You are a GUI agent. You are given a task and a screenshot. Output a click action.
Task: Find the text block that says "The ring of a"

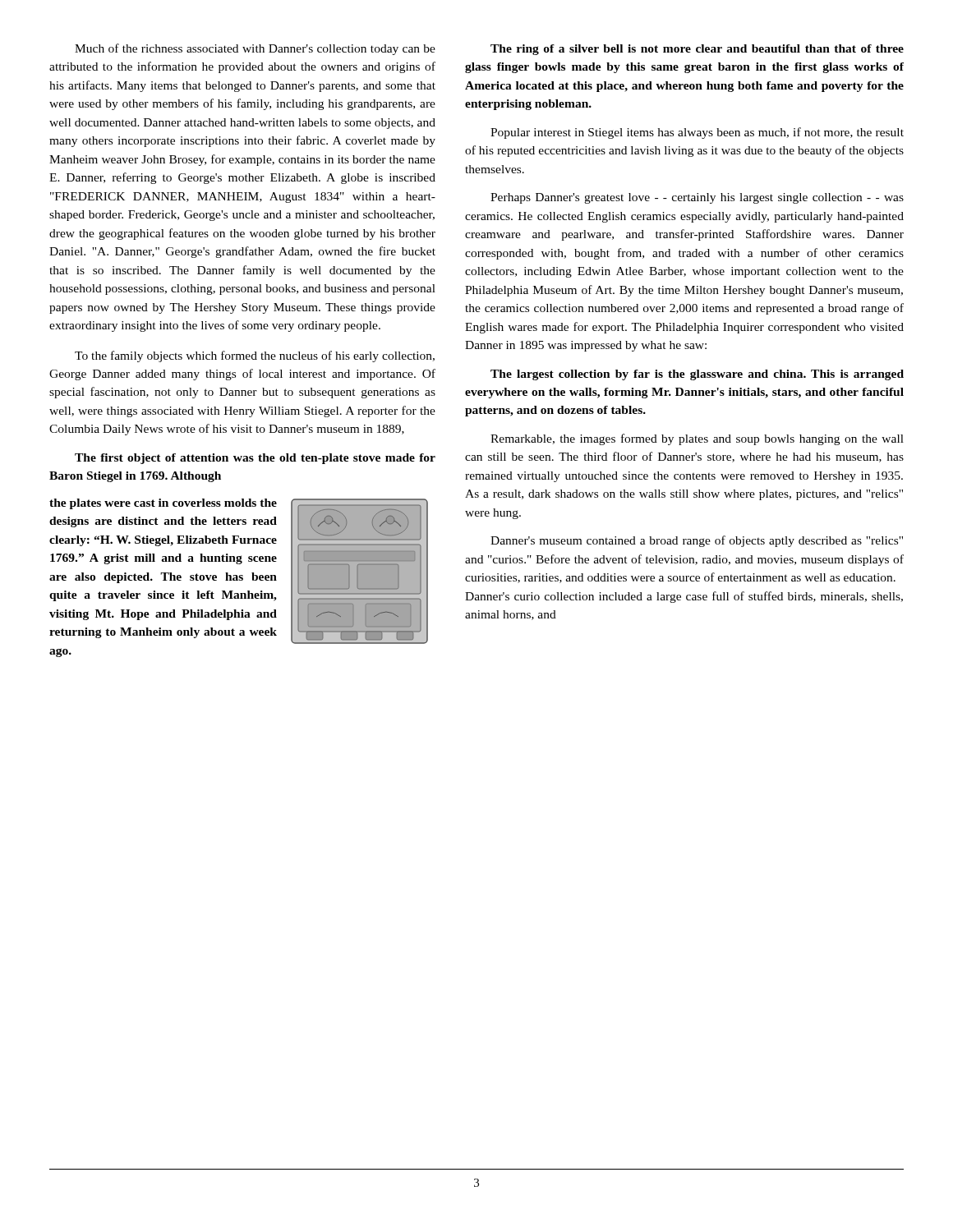coord(684,76)
